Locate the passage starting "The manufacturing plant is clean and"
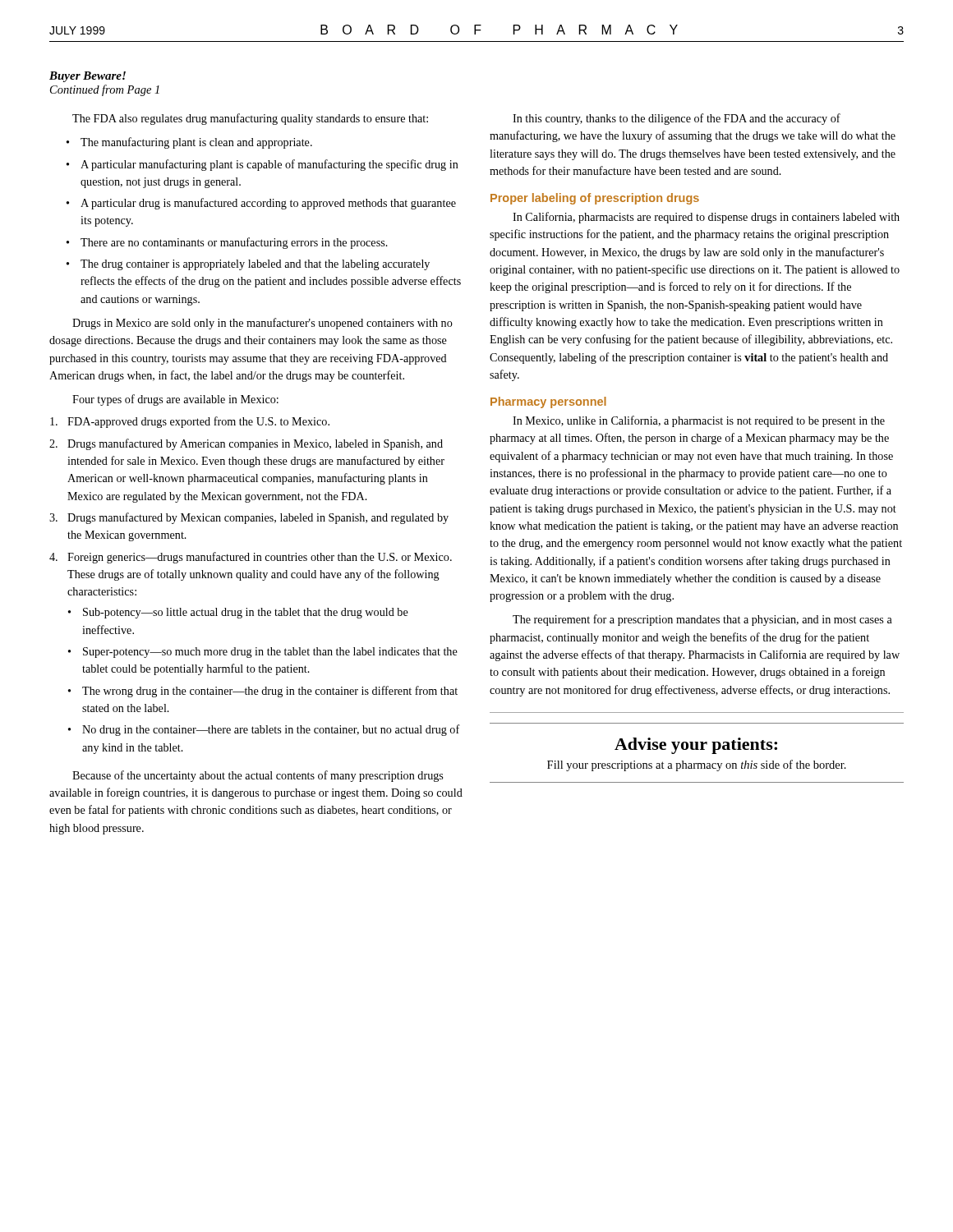 (265, 143)
